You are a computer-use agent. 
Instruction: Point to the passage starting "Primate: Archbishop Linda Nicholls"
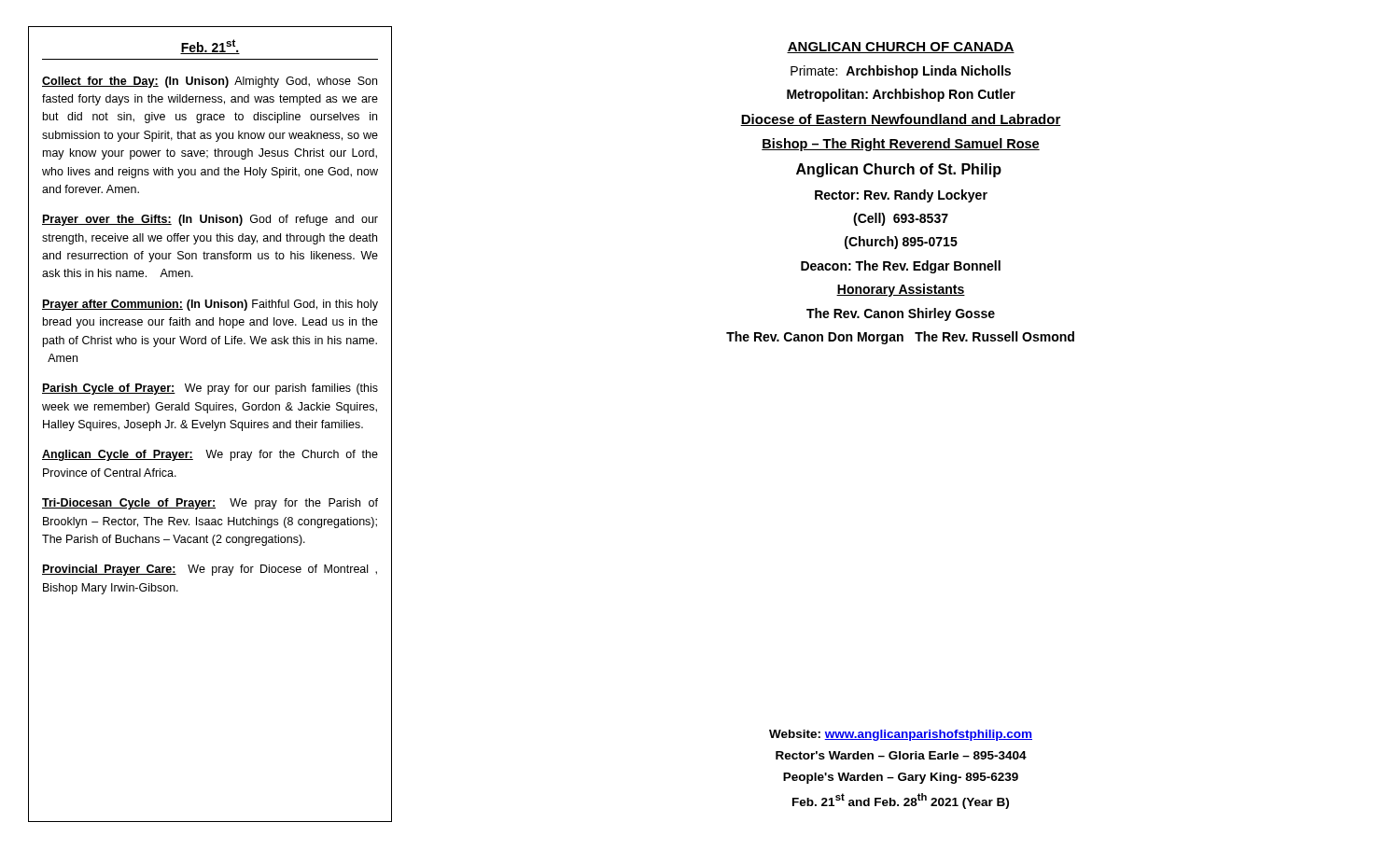pyautogui.click(x=901, y=71)
